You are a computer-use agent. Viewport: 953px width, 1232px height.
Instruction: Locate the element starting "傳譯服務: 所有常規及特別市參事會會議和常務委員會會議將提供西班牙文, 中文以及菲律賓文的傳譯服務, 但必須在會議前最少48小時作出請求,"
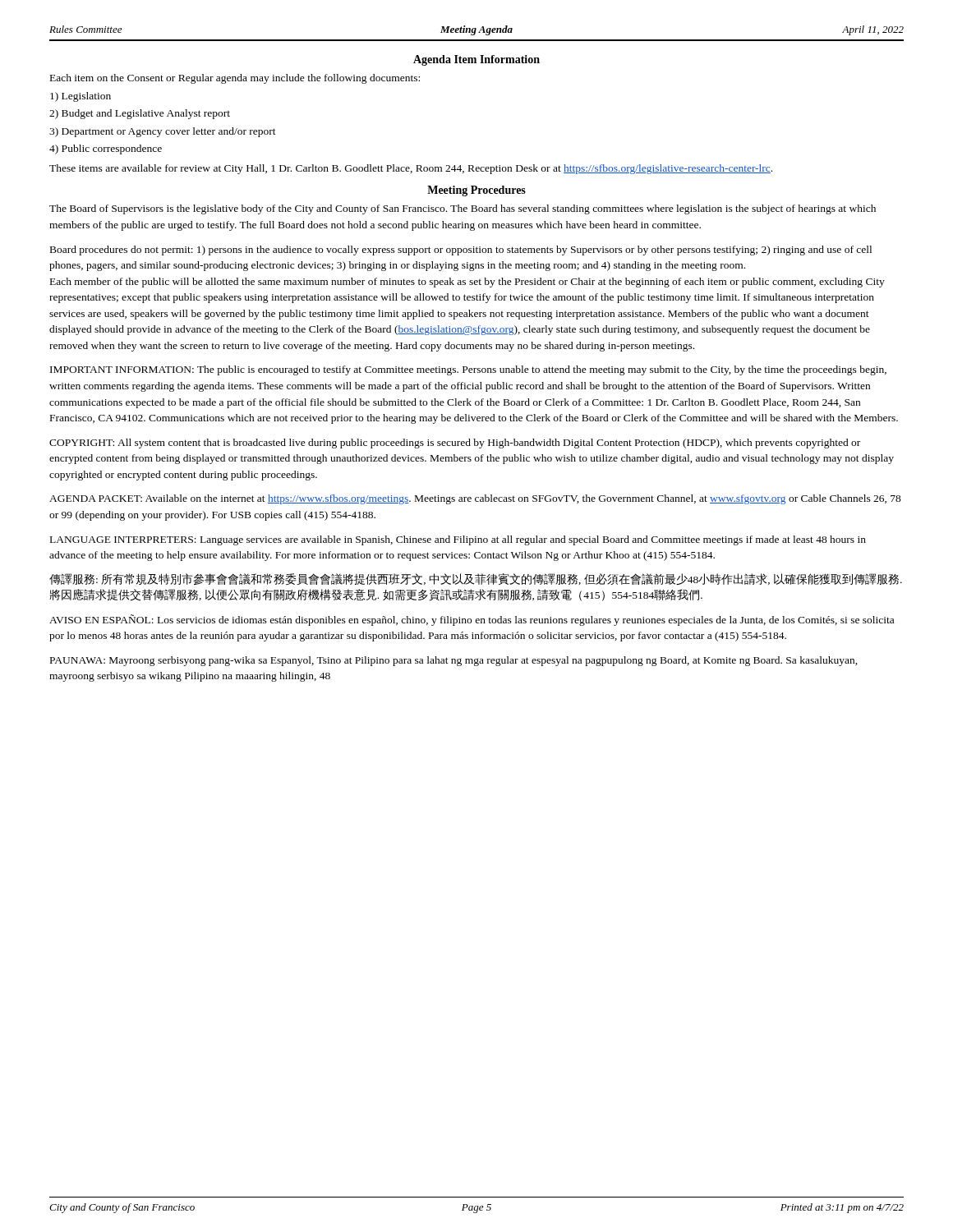click(x=476, y=587)
